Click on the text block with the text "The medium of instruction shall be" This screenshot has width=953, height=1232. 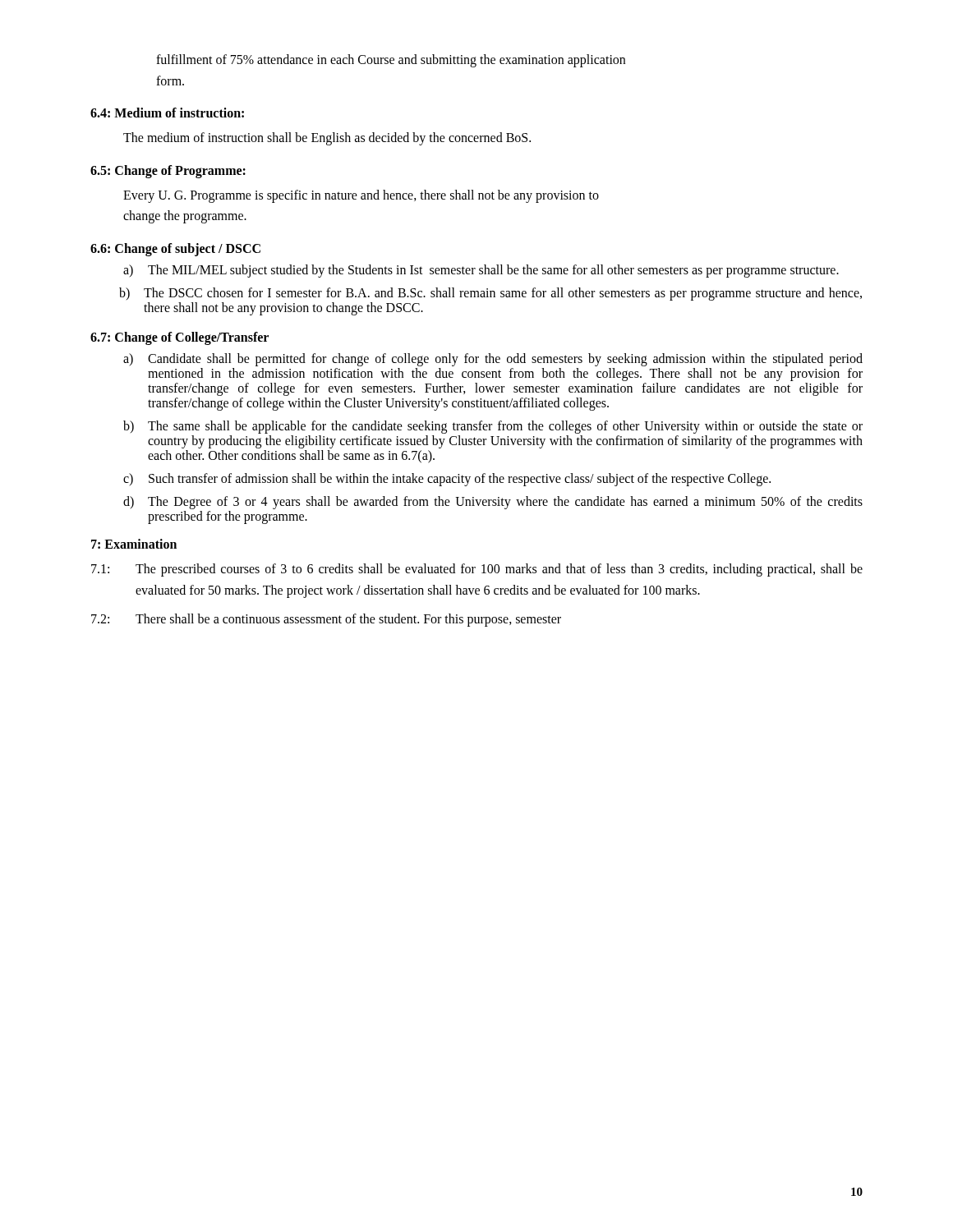click(327, 138)
